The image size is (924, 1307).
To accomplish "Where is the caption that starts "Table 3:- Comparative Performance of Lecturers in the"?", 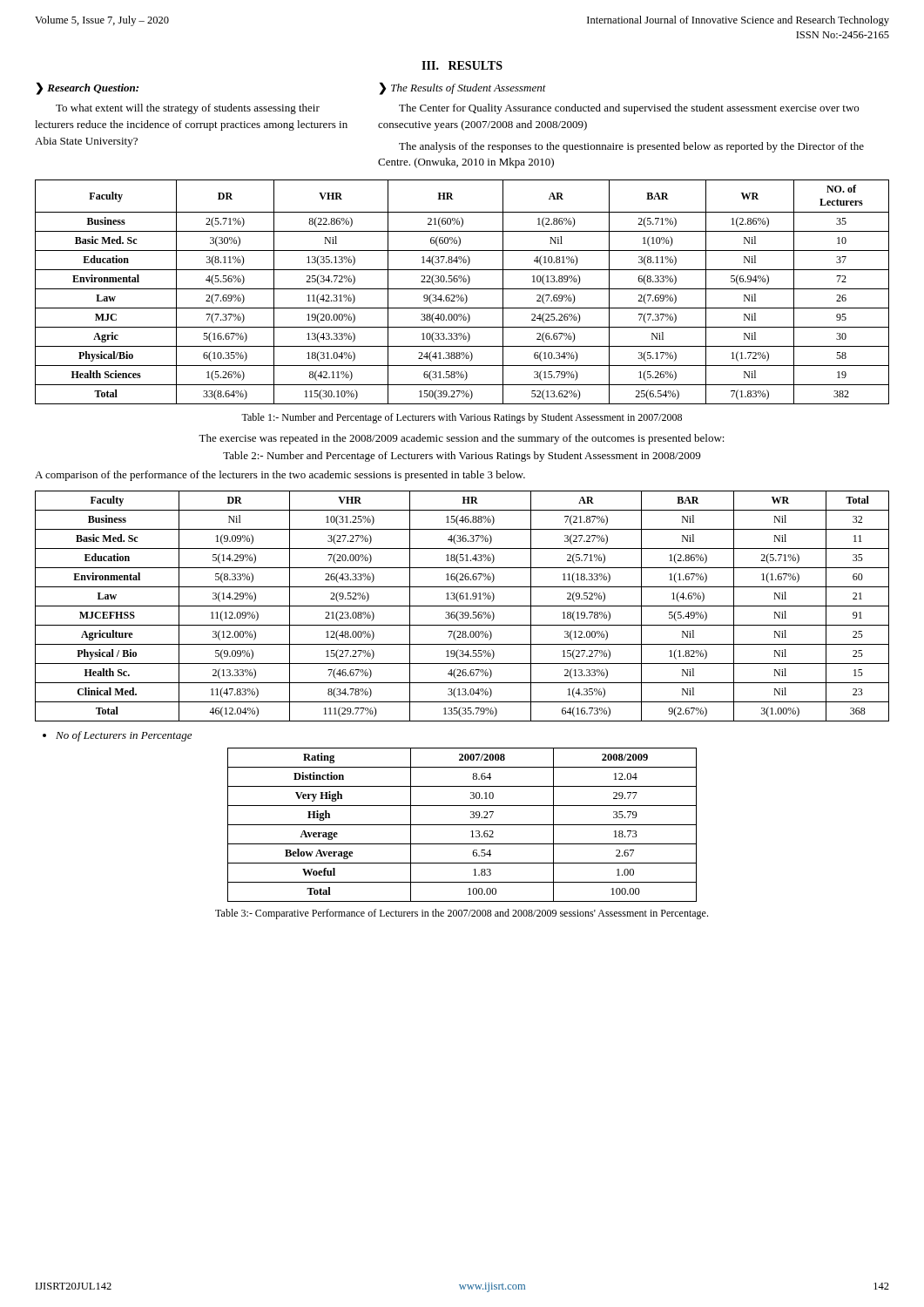I will tap(462, 913).
